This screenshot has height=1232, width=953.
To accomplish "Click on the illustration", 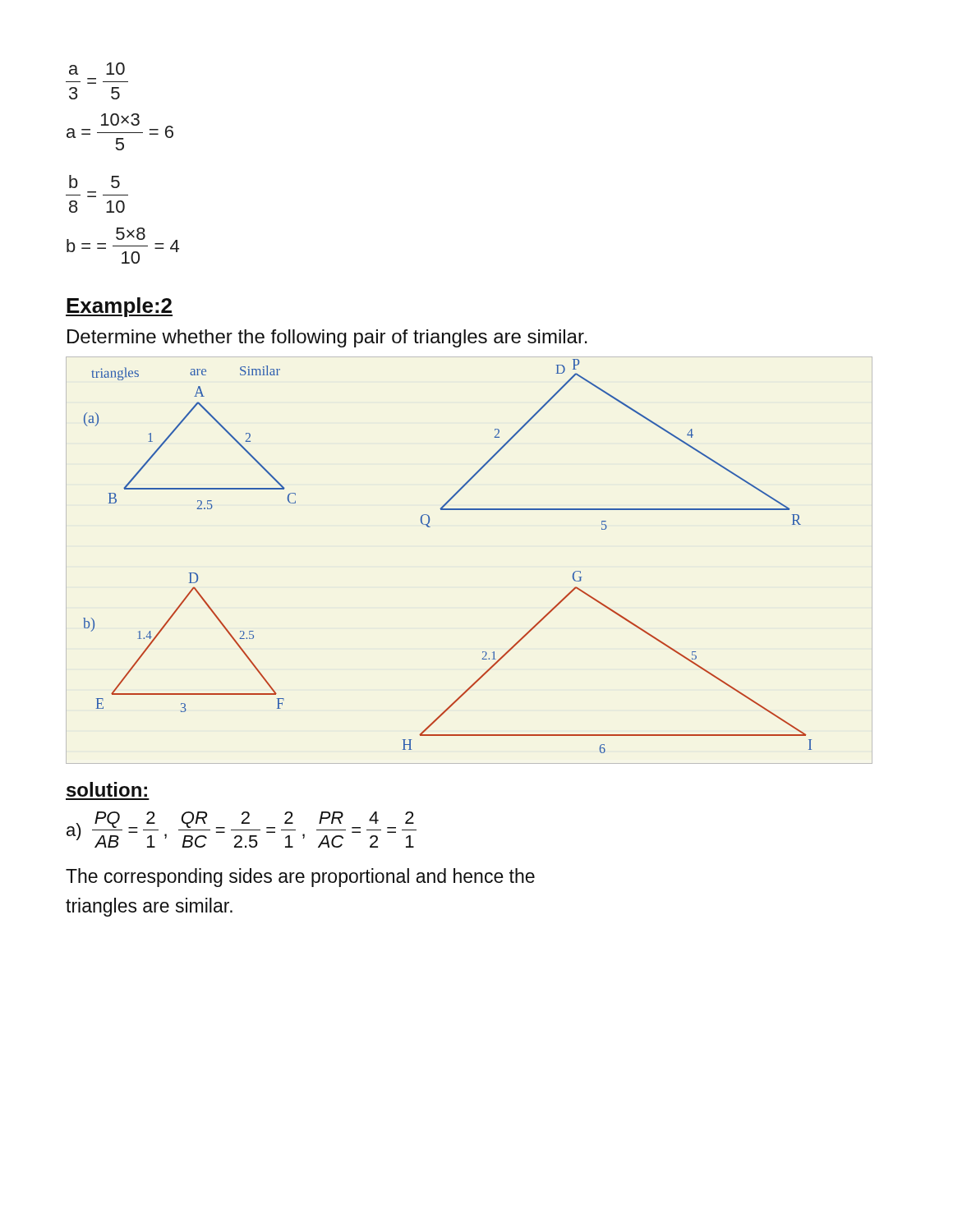I will [469, 560].
